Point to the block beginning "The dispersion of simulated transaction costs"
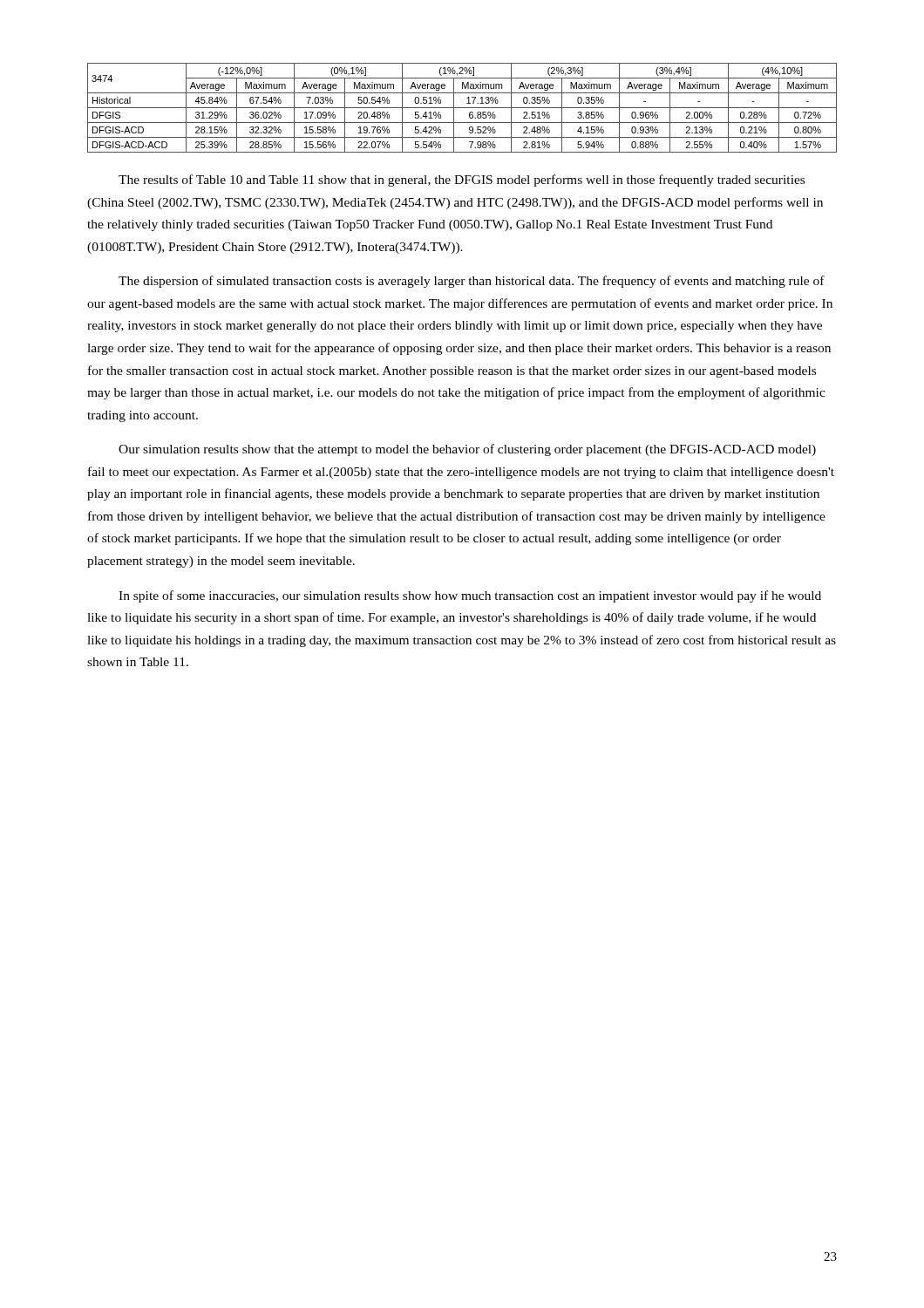This screenshot has height=1308, width=924. click(460, 347)
